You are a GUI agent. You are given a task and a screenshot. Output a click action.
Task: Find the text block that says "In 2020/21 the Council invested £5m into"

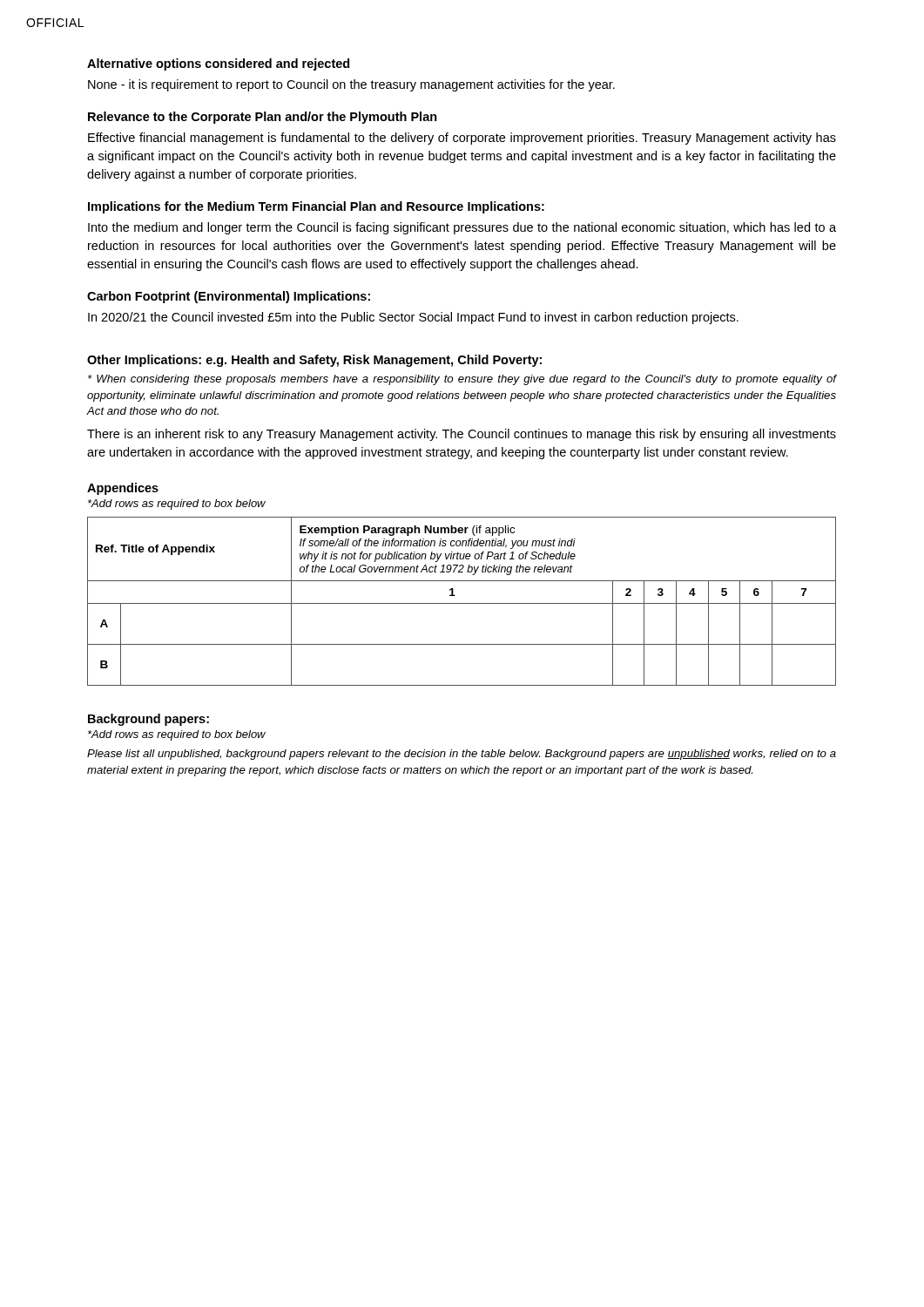(x=413, y=317)
